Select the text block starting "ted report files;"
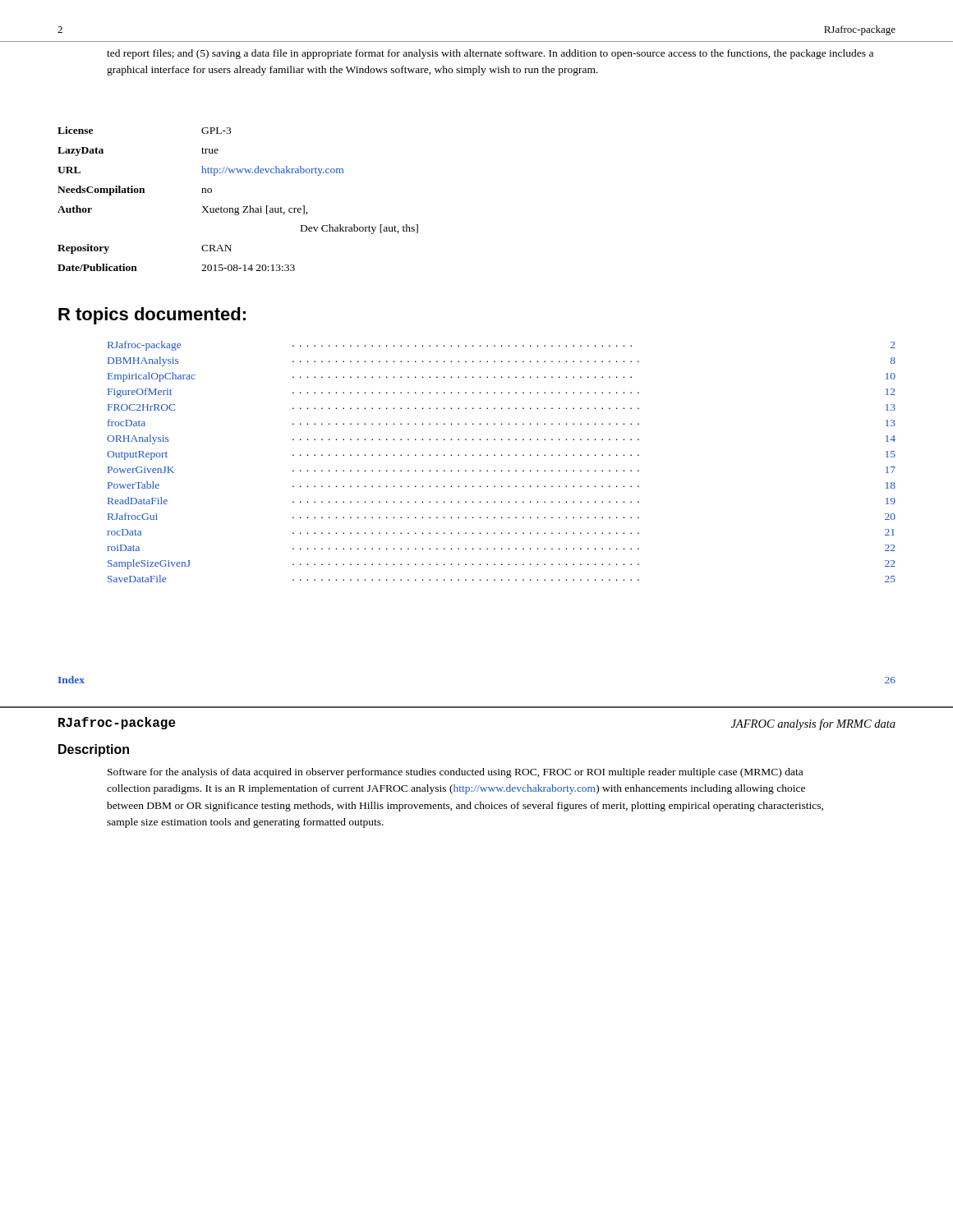 click(x=490, y=61)
